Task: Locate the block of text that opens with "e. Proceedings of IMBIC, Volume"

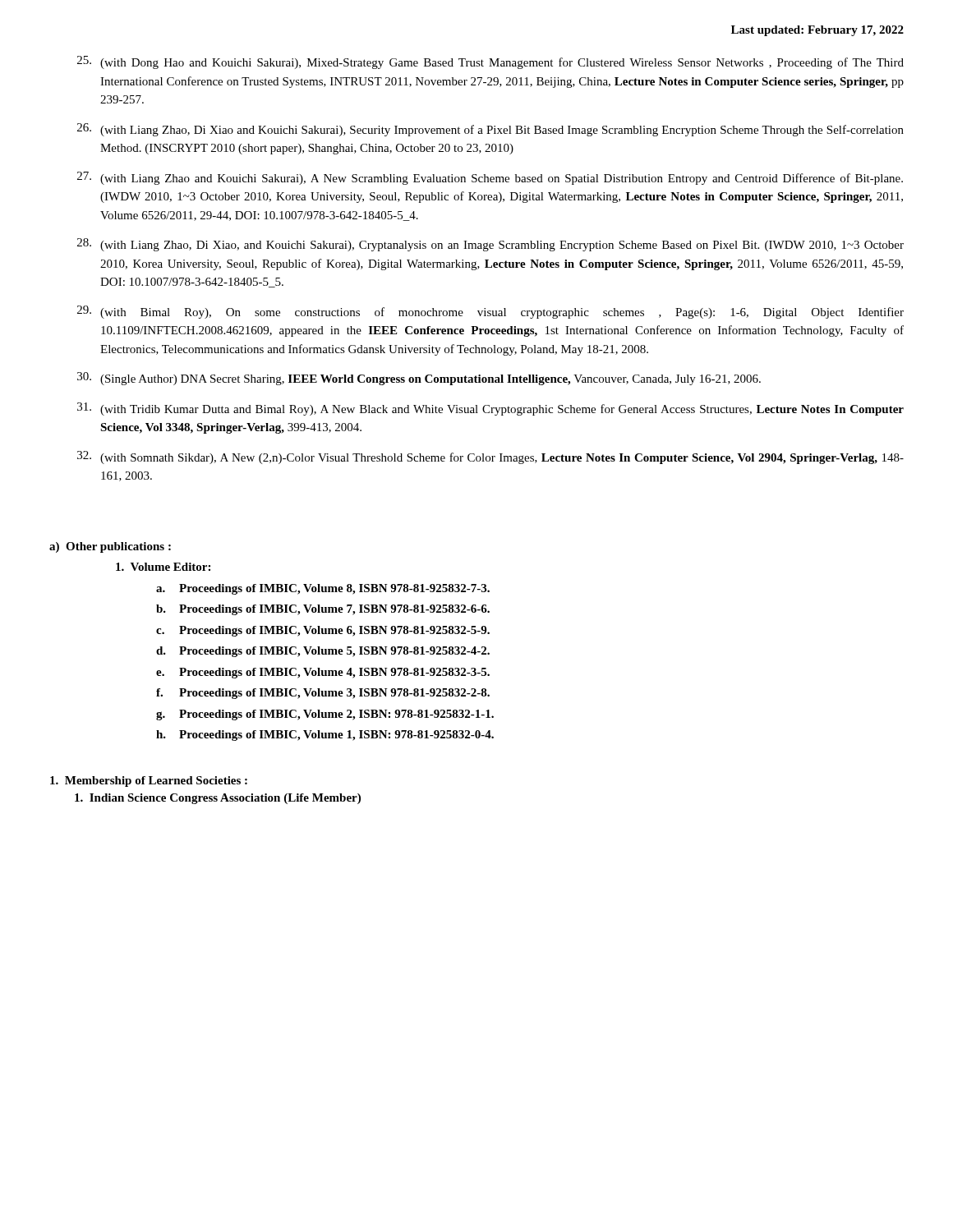Action: 323,672
